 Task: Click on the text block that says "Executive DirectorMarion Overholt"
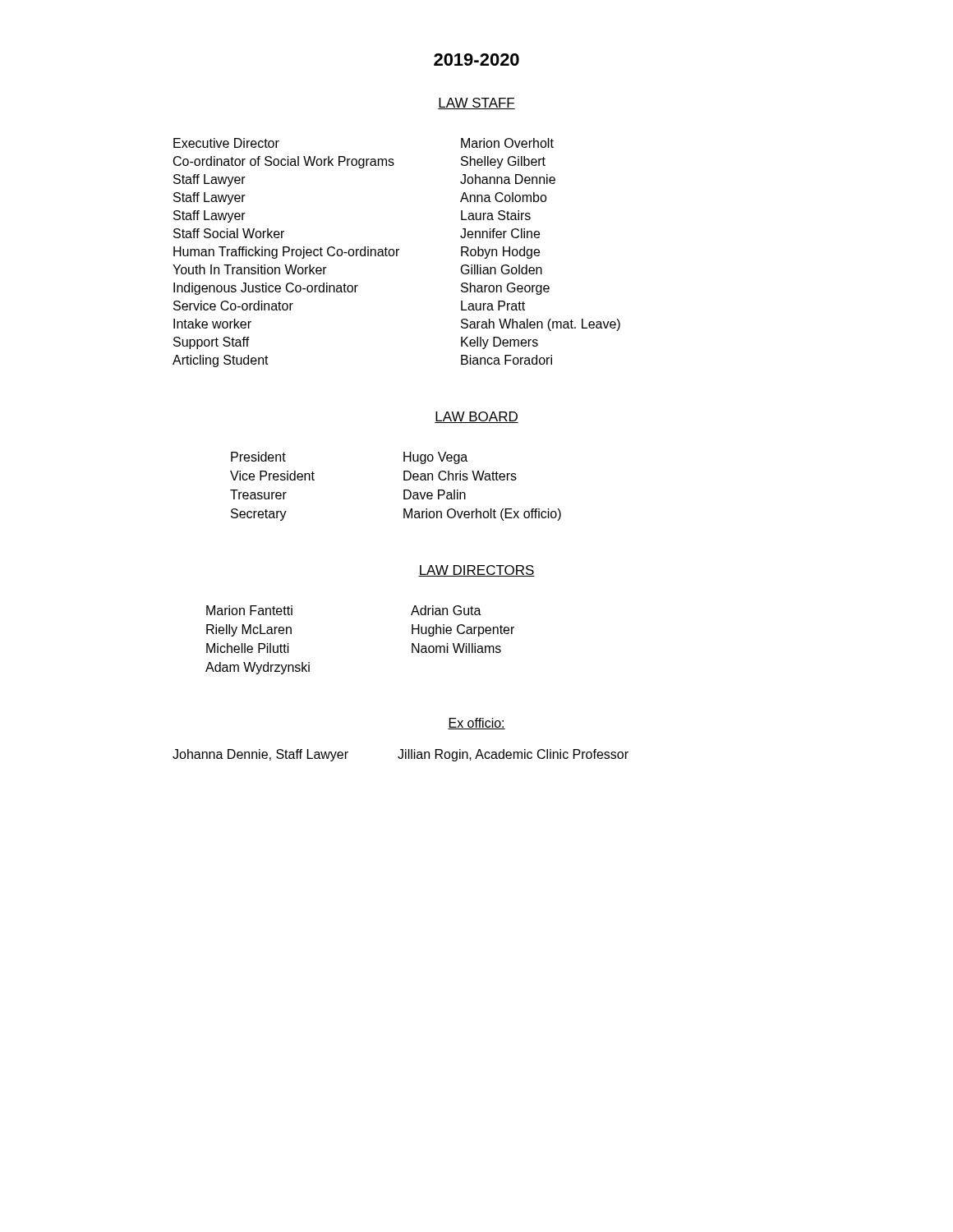click(x=513, y=252)
